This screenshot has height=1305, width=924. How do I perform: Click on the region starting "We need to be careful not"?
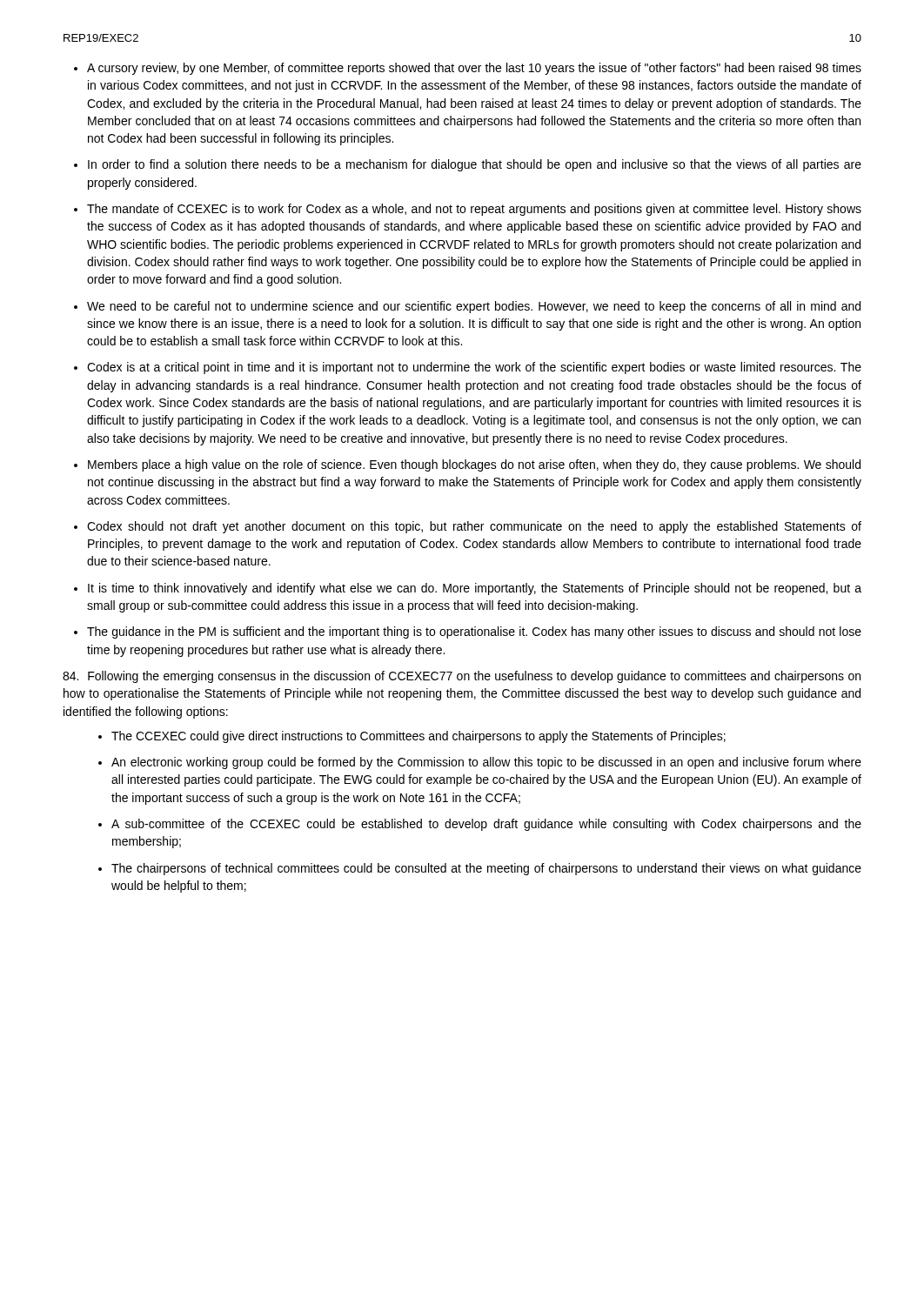coord(474,324)
